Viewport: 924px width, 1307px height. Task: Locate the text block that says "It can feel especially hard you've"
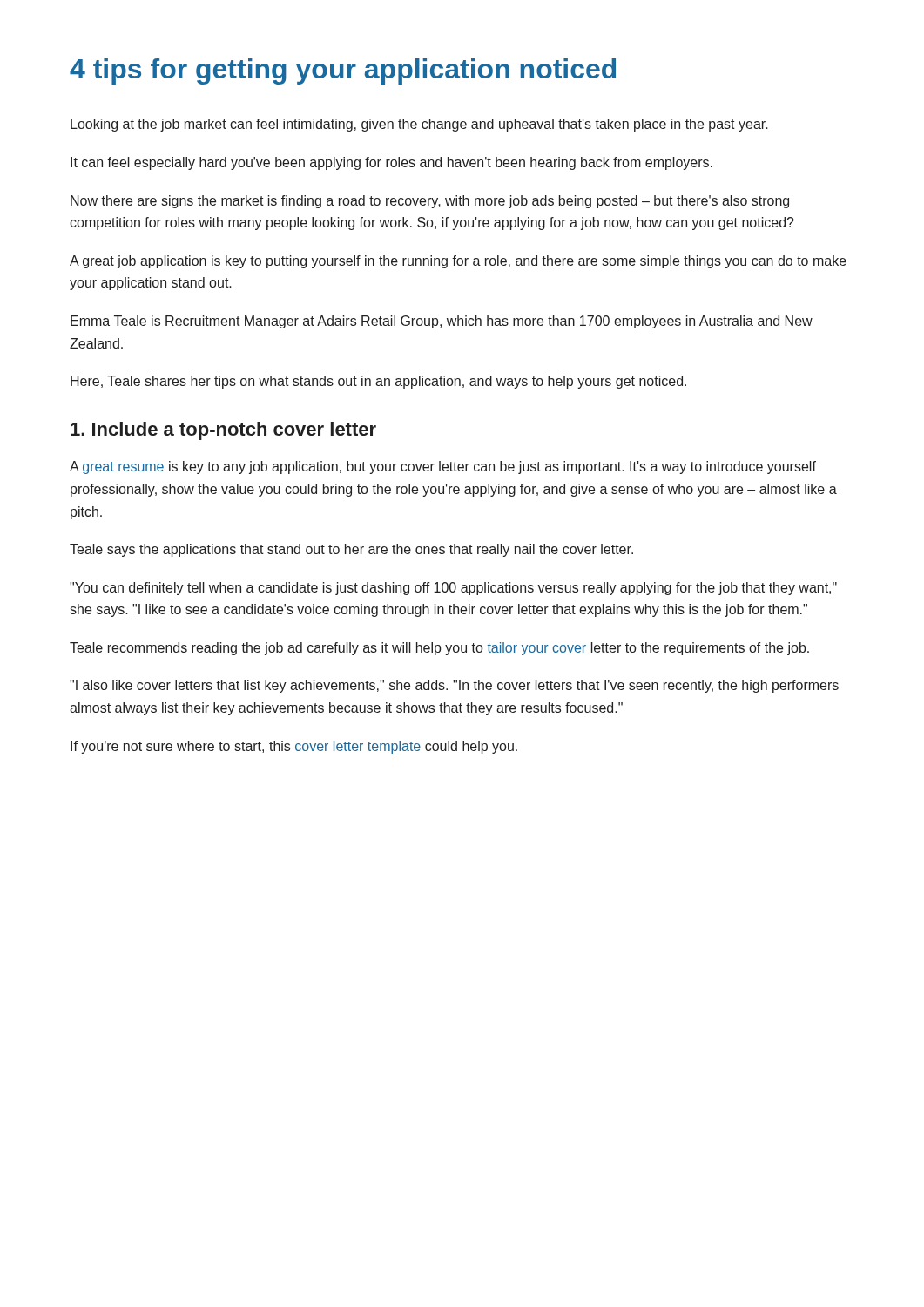(x=391, y=163)
